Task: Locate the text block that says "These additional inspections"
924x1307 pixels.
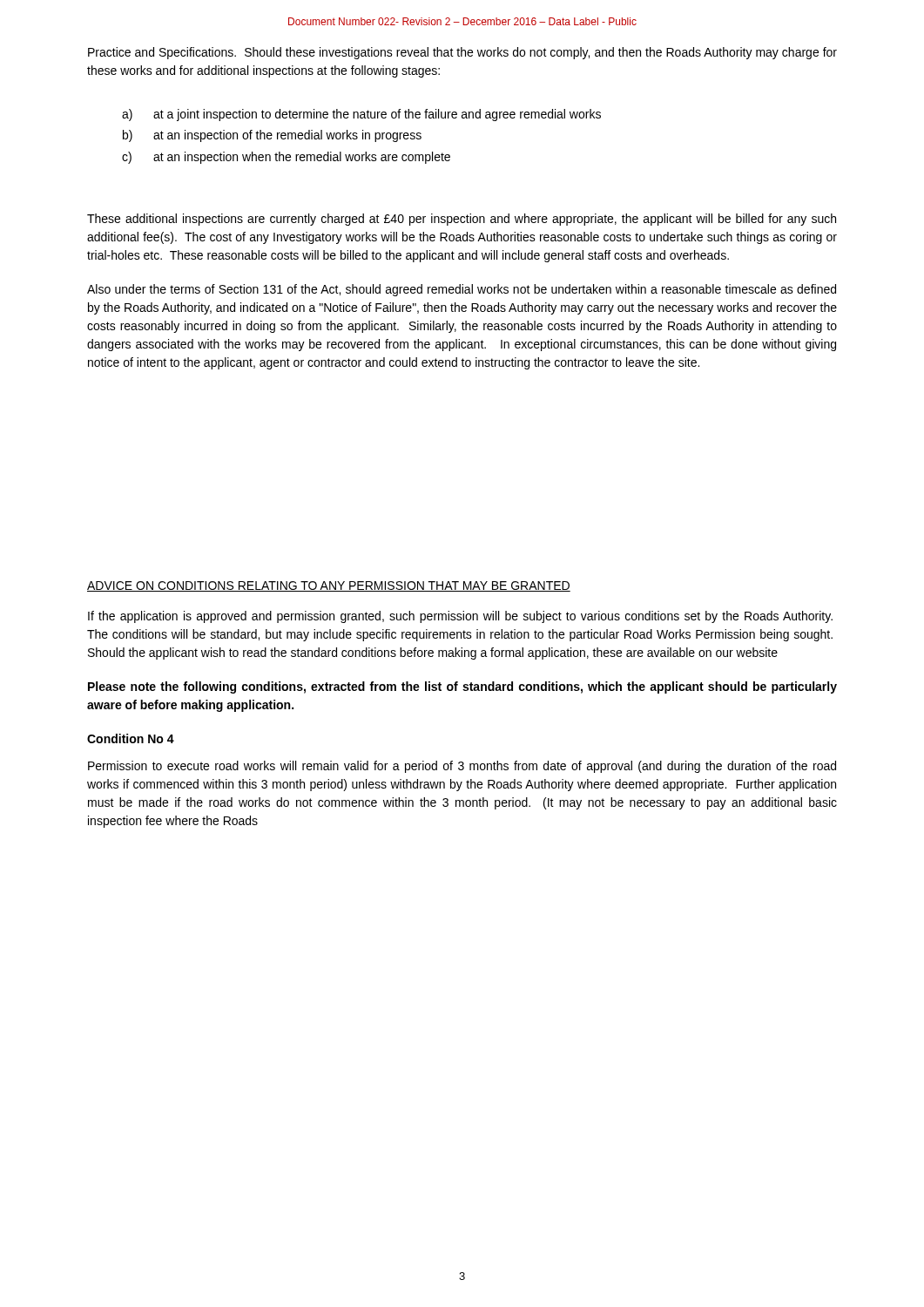Action: point(462,237)
